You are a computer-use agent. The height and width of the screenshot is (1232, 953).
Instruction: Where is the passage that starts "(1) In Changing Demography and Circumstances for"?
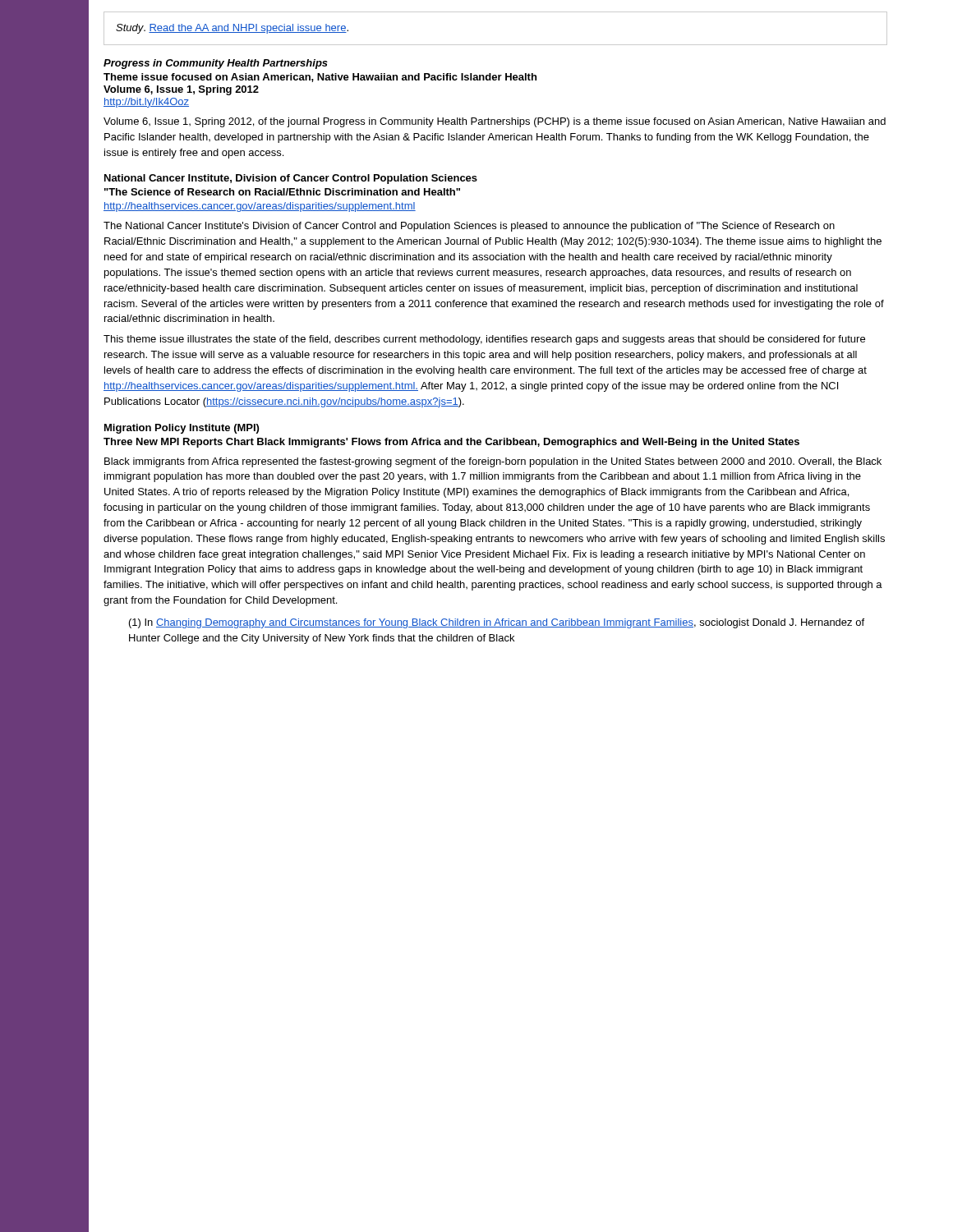coord(496,630)
